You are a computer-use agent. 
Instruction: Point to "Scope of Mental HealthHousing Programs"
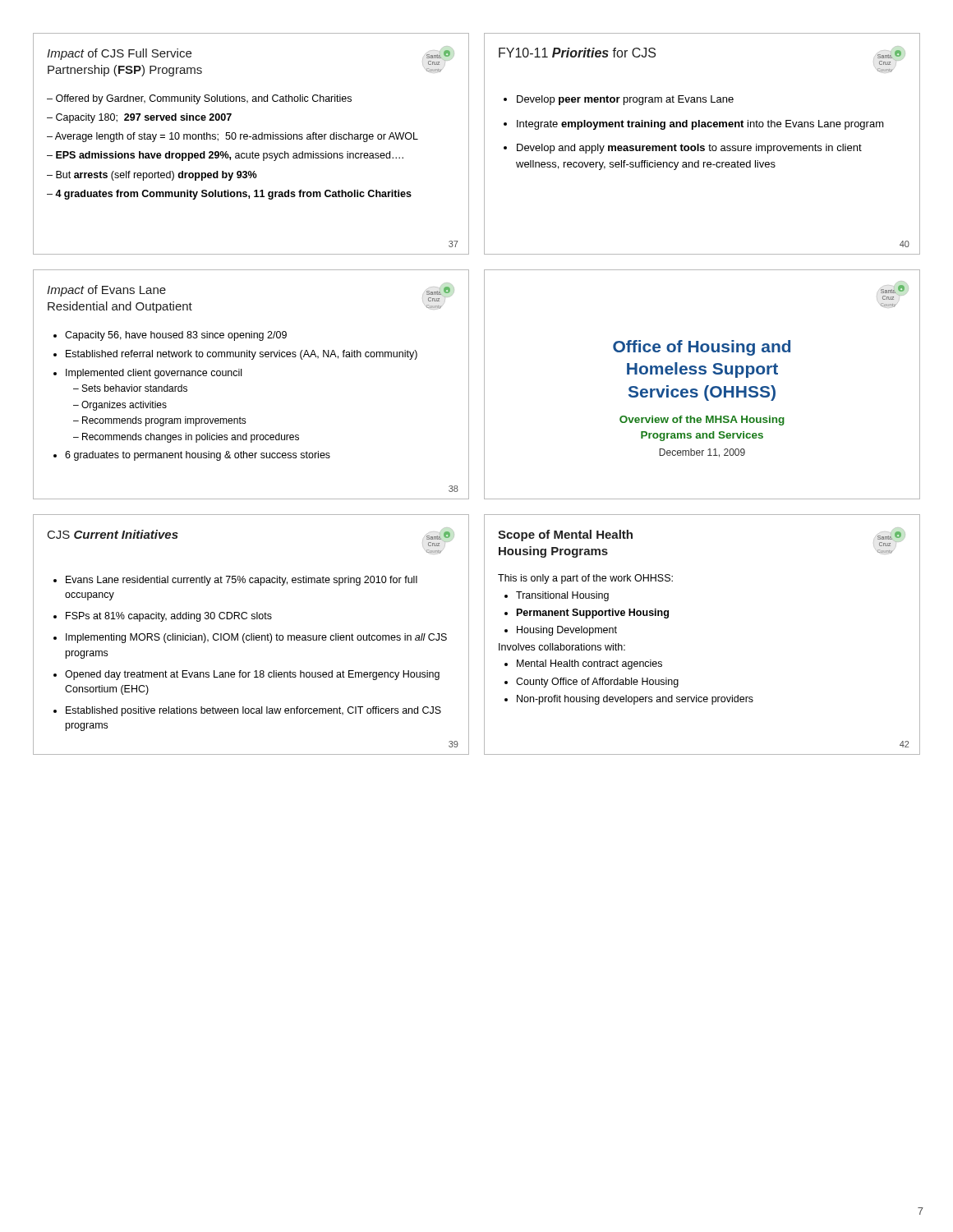click(566, 542)
